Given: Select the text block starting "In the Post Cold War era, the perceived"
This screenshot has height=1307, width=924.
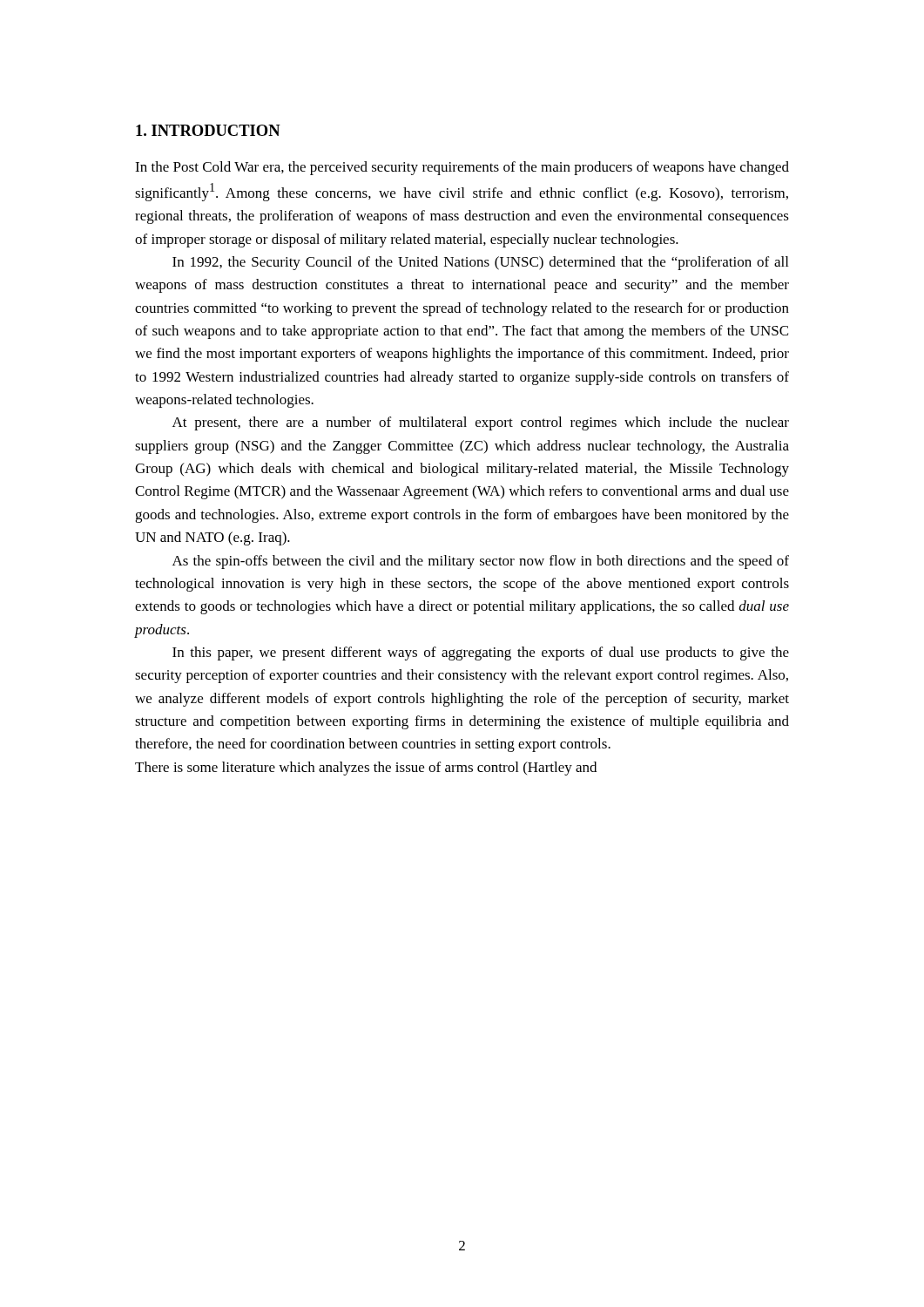Looking at the screenshot, I should 462,467.
